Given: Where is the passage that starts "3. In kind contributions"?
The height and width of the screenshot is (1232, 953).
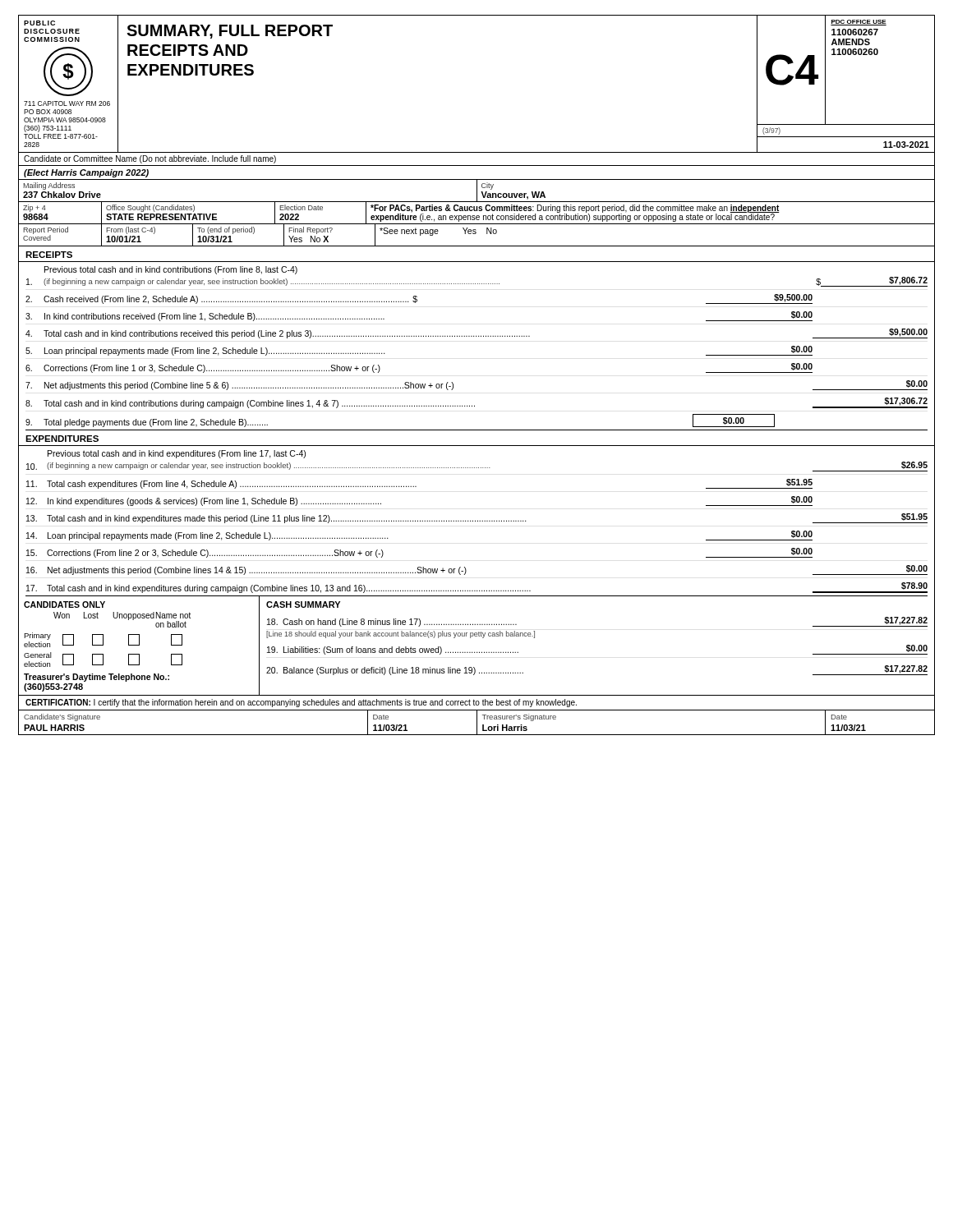Looking at the screenshot, I should pyautogui.click(x=216, y=316).
